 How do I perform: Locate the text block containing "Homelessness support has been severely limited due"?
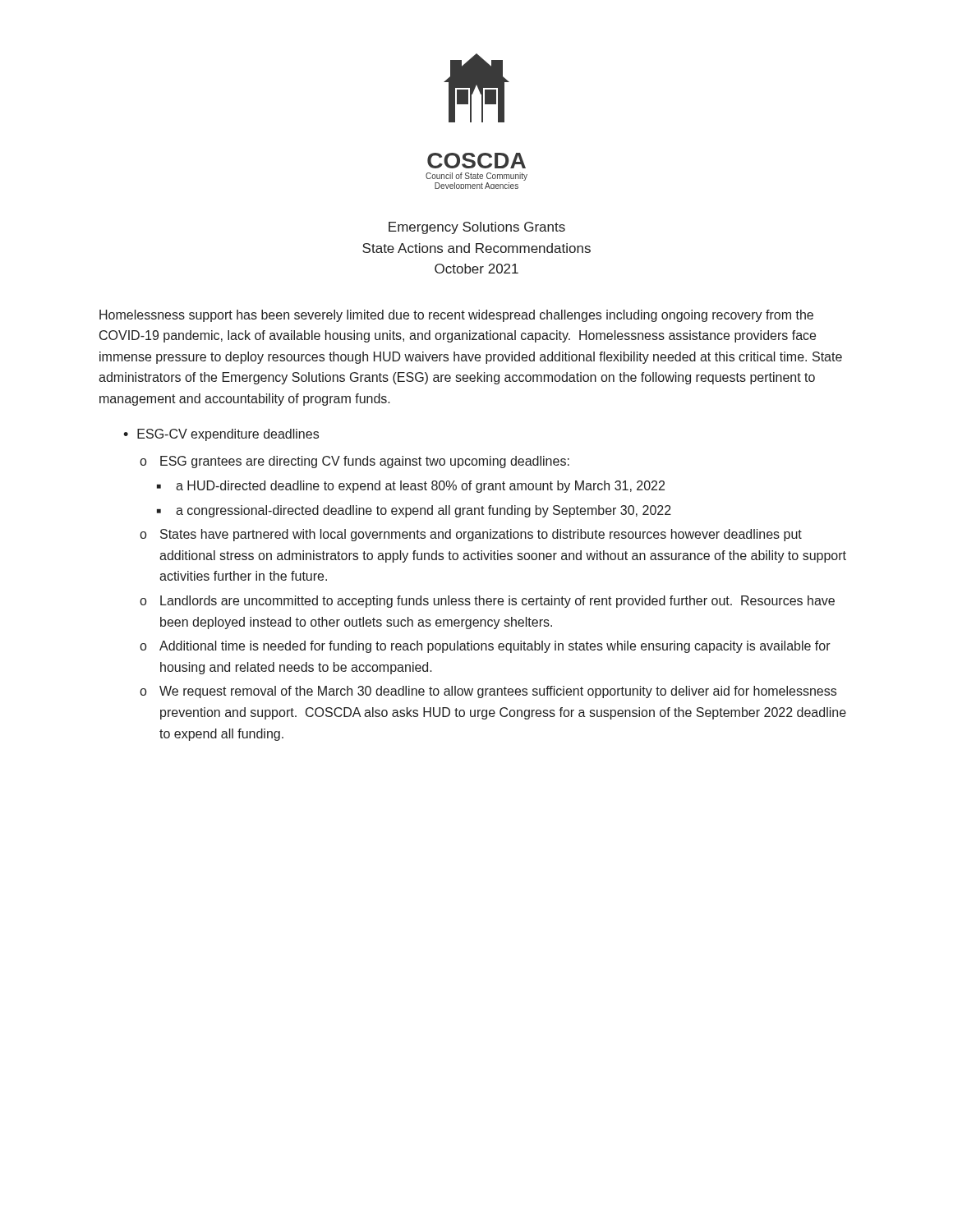point(470,357)
